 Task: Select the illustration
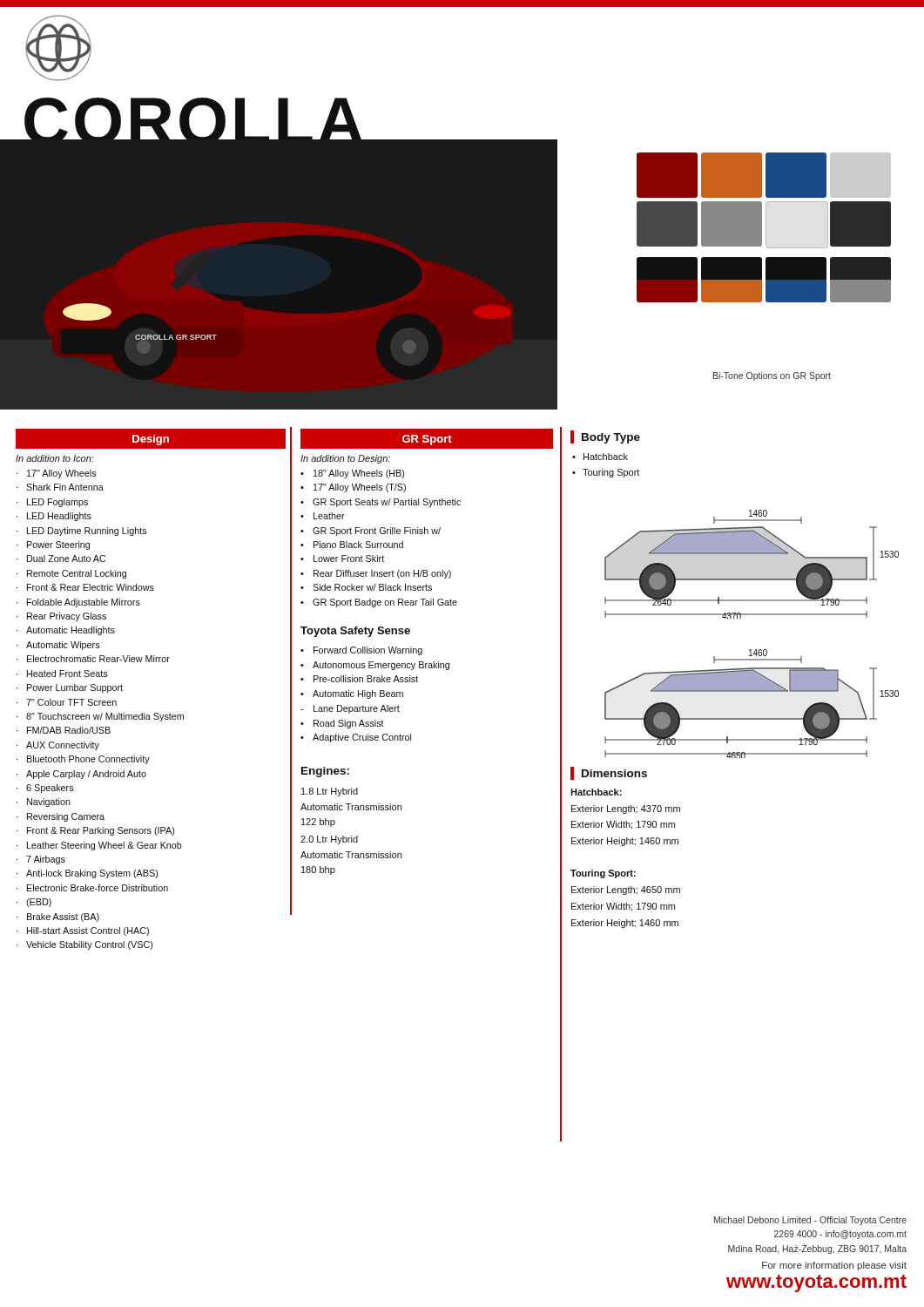tap(772, 227)
